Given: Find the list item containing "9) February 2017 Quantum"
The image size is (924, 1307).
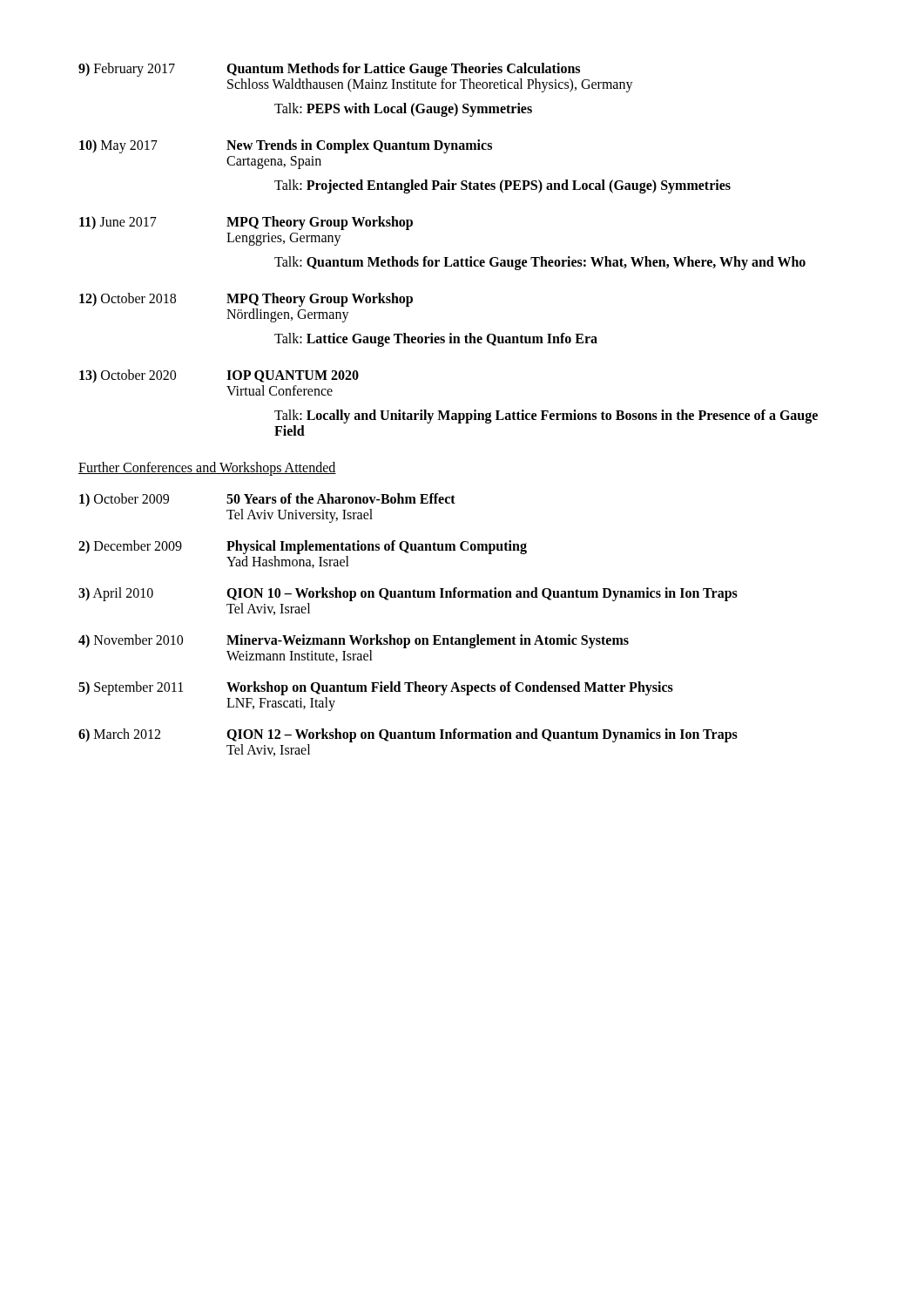Looking at the screenshot, I should point(462,91).
